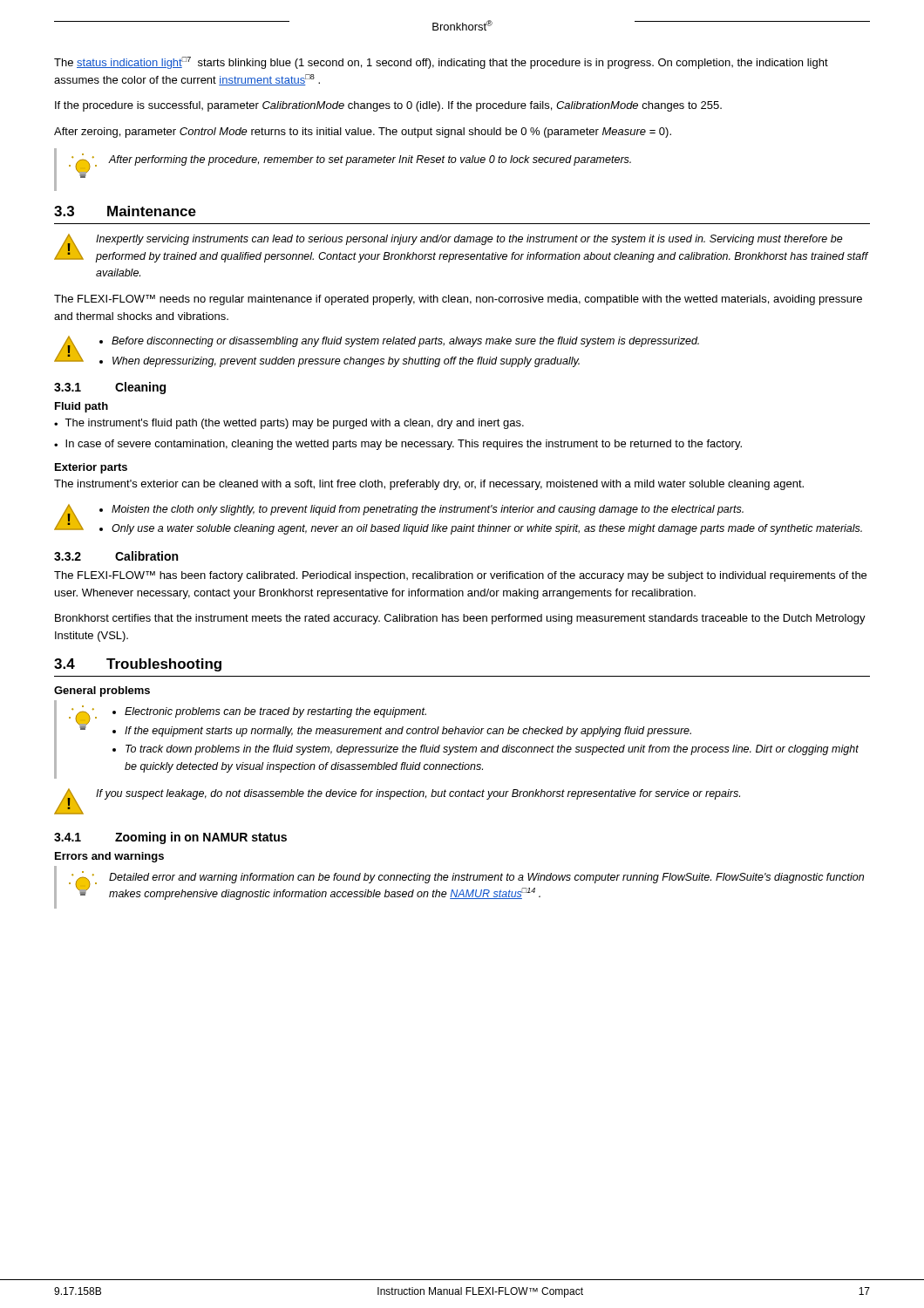
Task: Locate the list item that reads "• The instrument's fluid path (the"
Action: [x=289, y=424]
